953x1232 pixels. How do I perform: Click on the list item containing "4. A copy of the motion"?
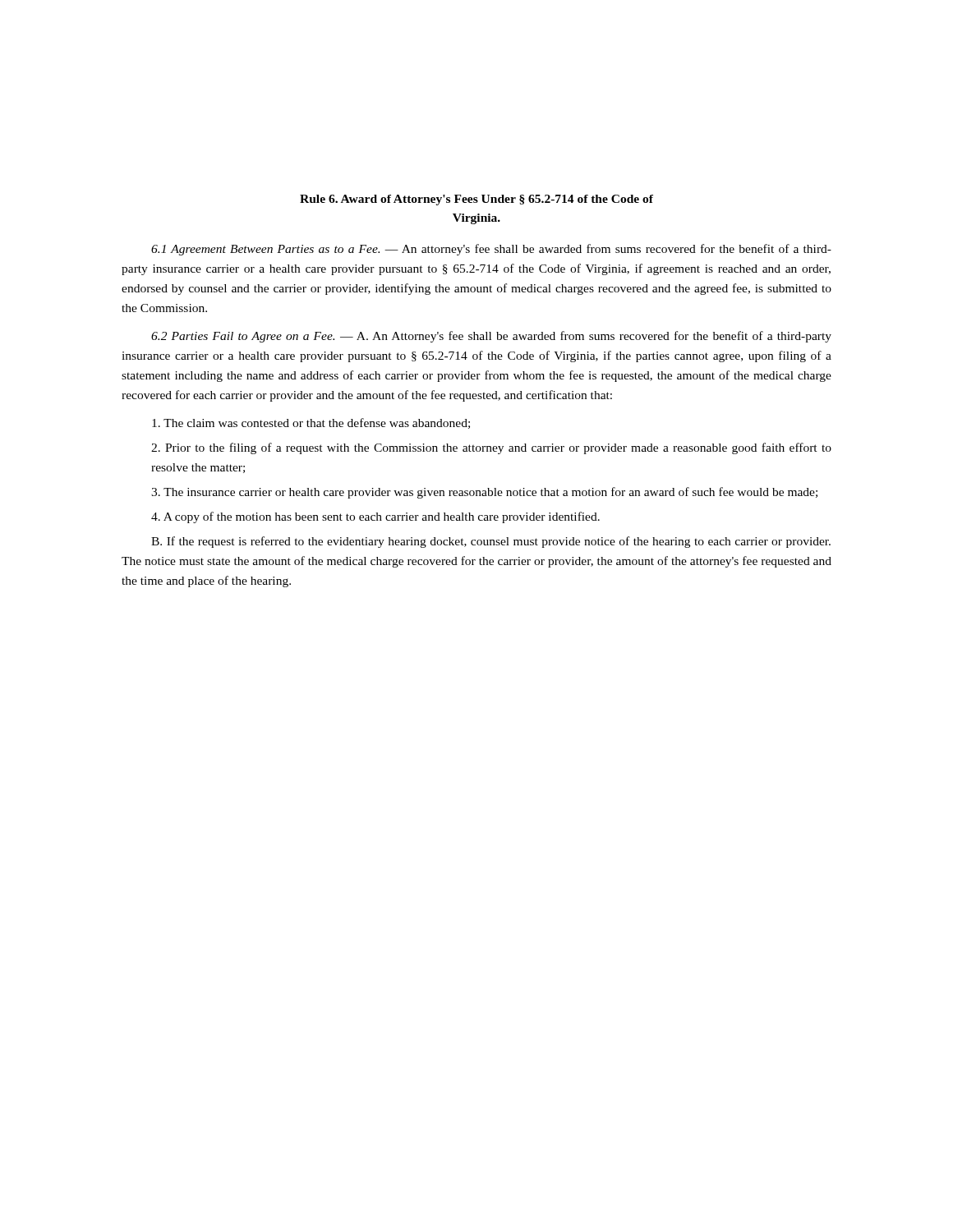point(376,516)
